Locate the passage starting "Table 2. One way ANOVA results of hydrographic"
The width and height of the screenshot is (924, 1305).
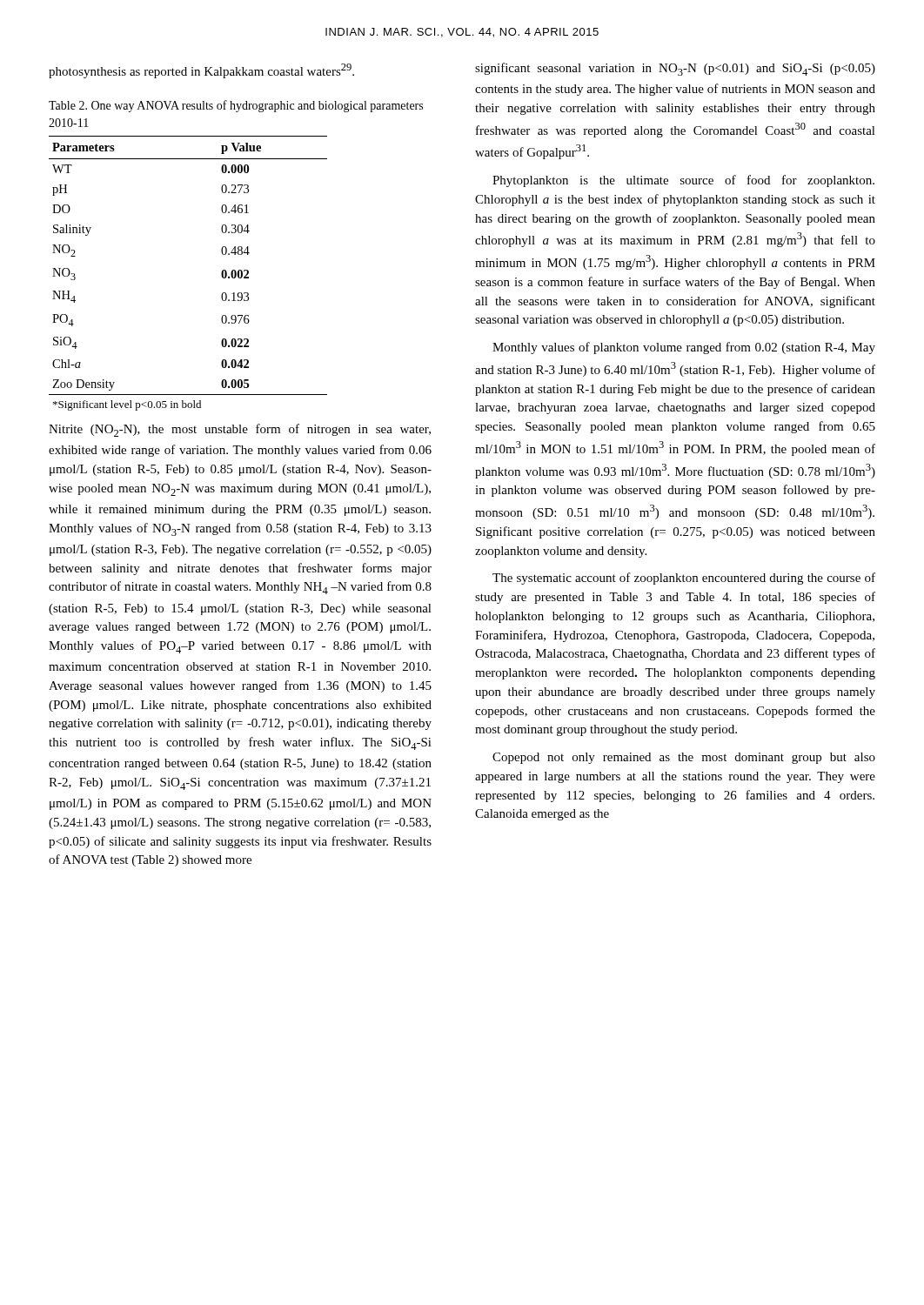tap(236, 114)
